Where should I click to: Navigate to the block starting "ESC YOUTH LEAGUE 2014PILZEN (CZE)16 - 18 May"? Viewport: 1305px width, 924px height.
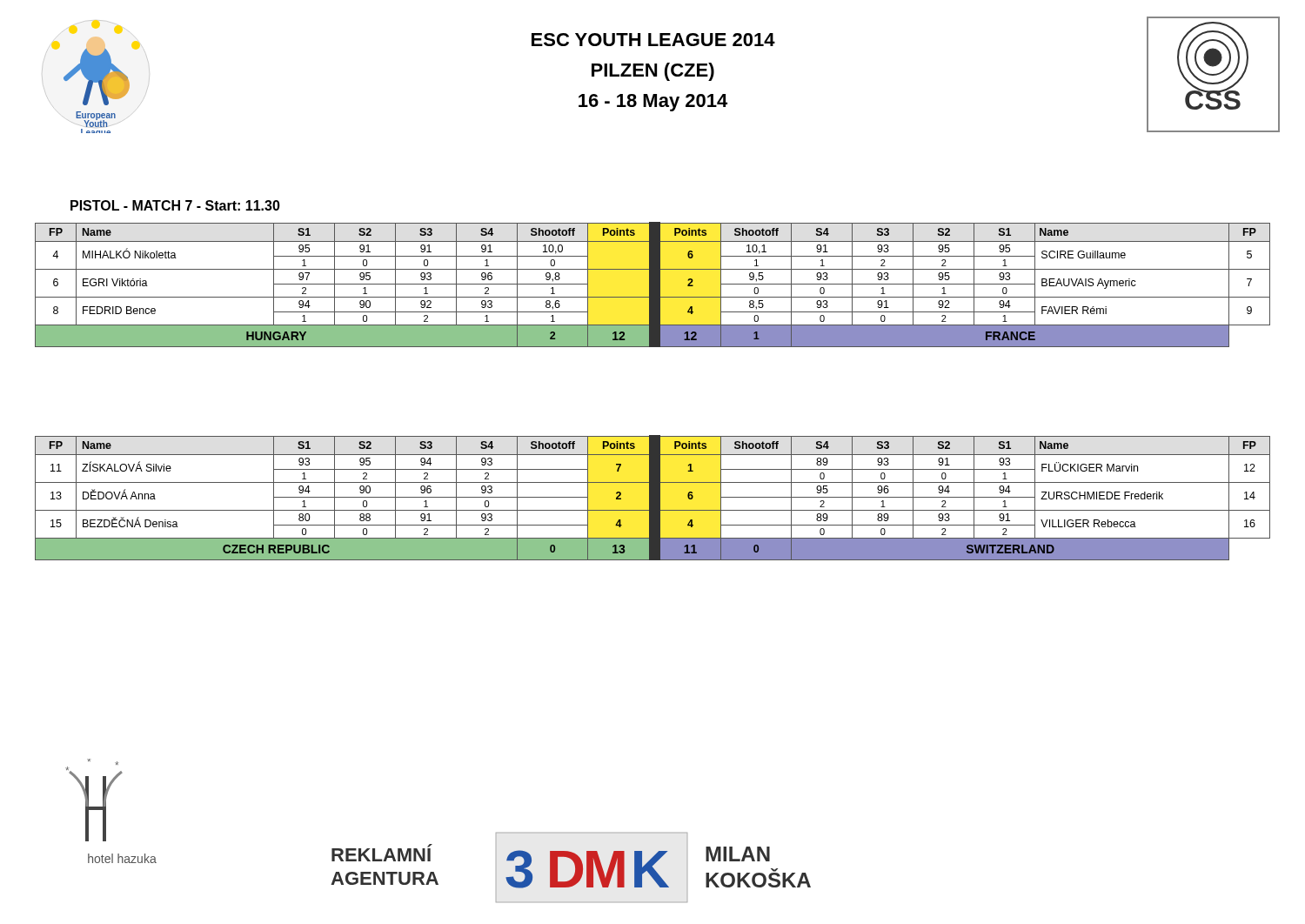click(652, 70)
